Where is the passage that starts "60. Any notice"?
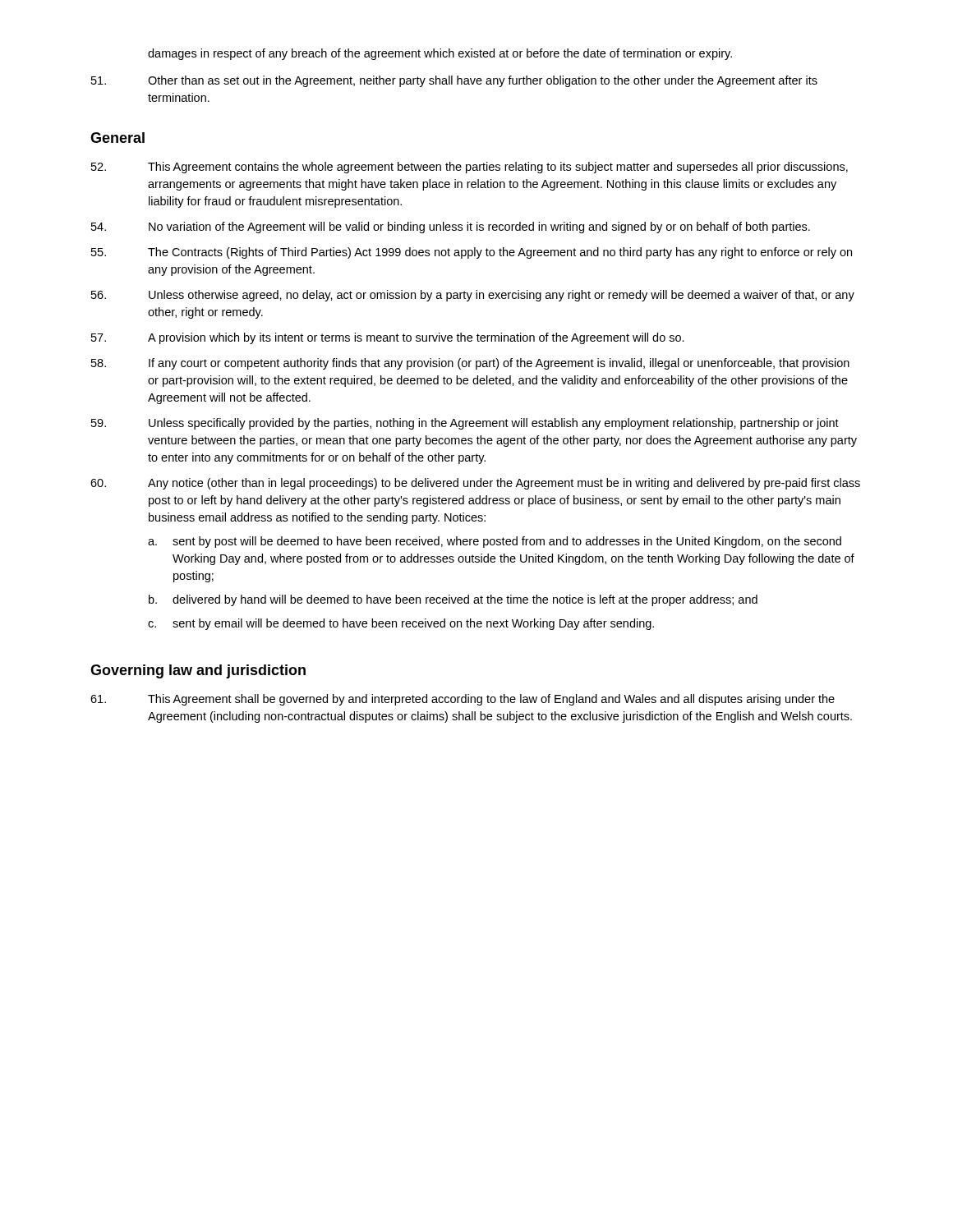 point(476,557)
